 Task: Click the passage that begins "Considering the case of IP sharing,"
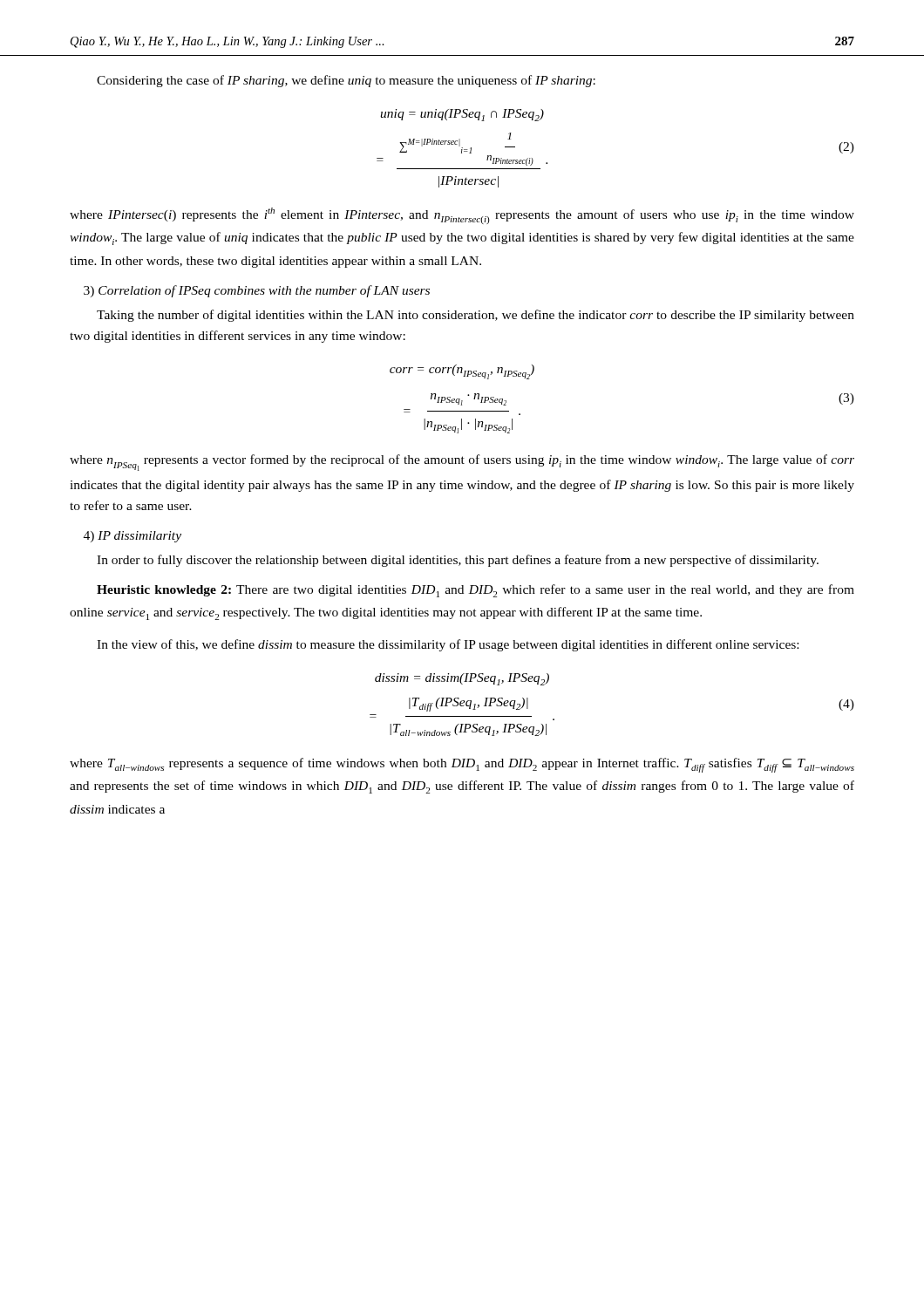point(462,80)
